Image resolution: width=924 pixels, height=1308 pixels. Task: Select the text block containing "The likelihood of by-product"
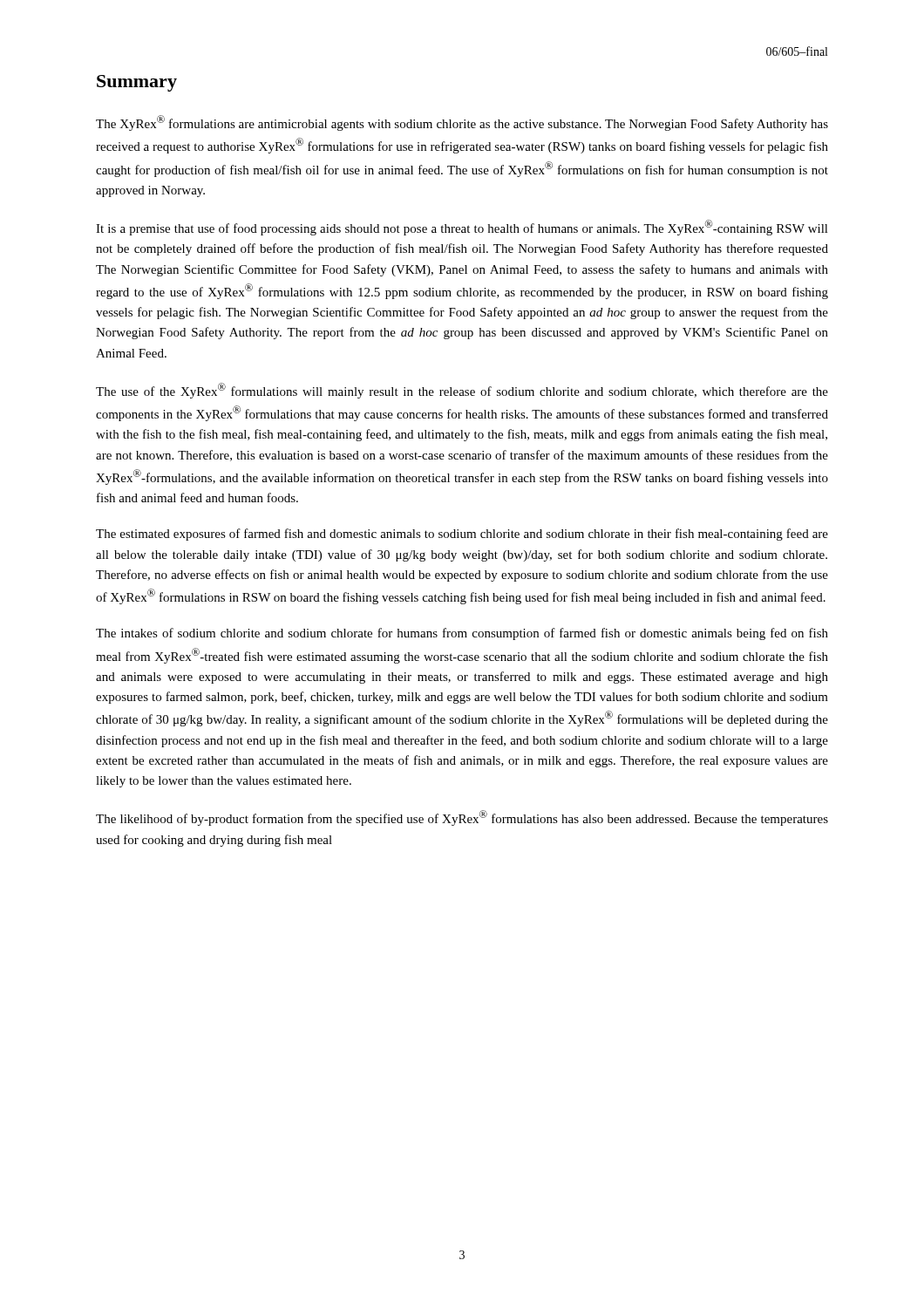coord(462,827)
